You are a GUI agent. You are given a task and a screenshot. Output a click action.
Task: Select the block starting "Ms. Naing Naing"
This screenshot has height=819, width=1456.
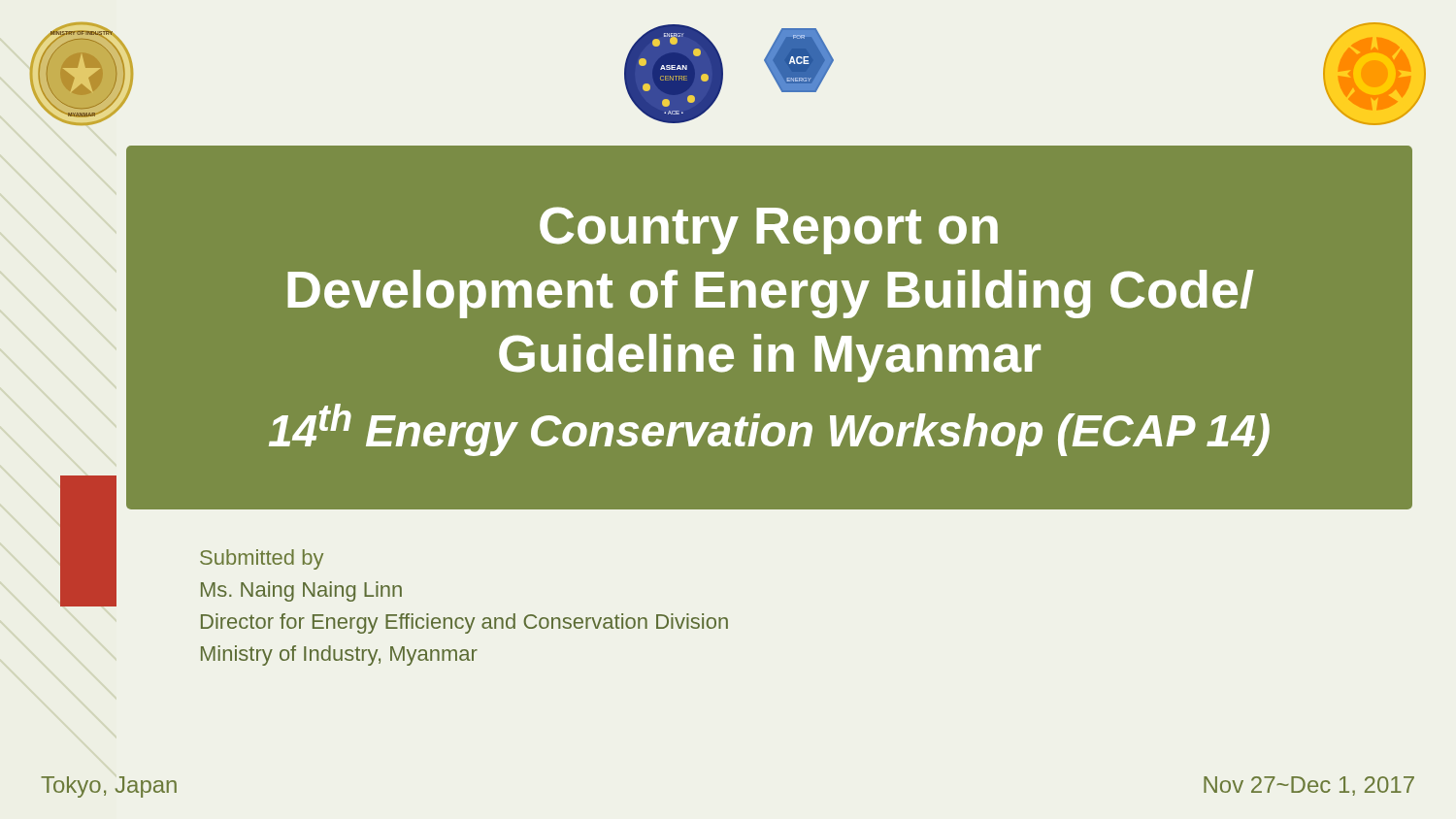tap(301, 590)
